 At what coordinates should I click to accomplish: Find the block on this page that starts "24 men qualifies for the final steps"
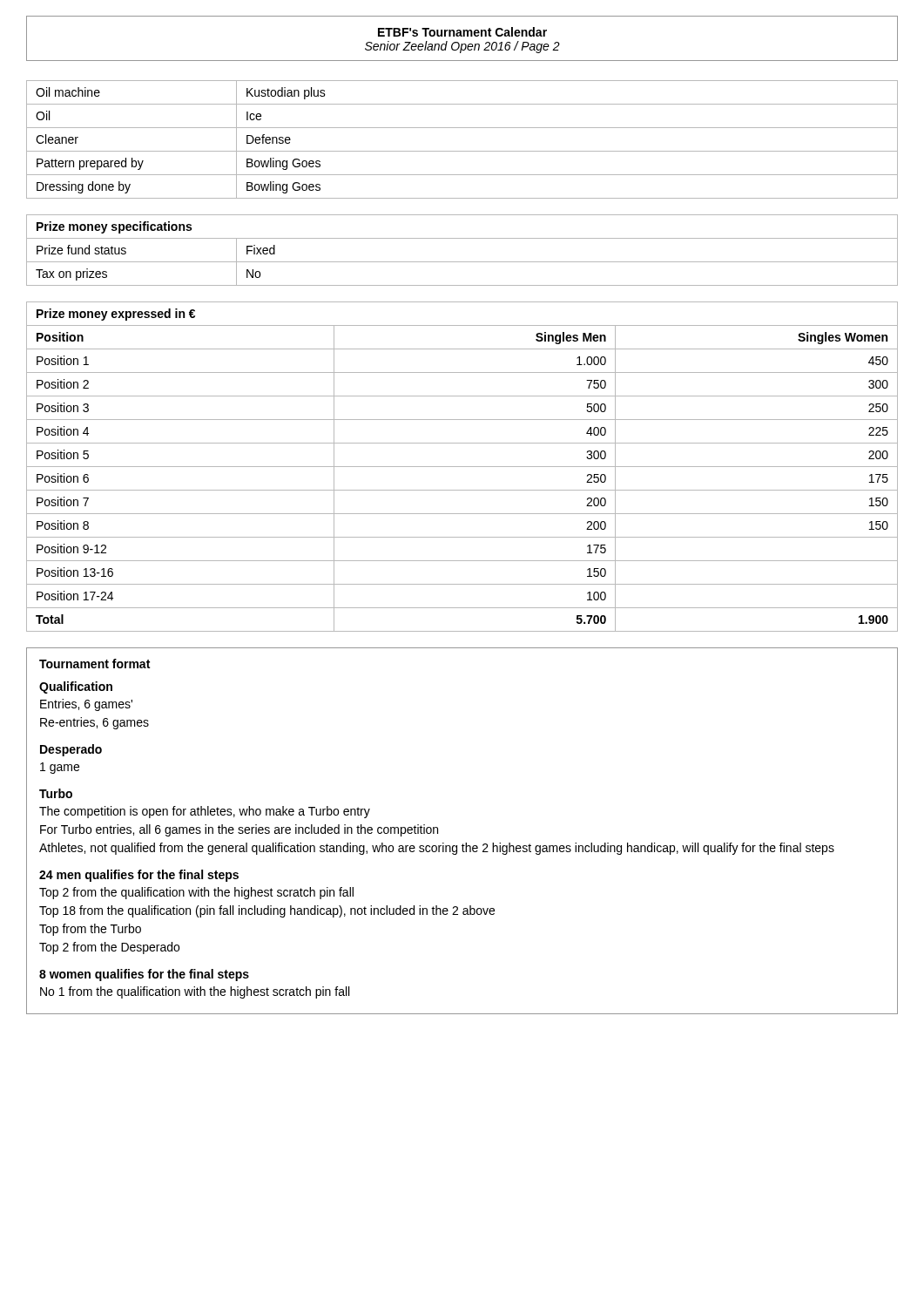click(x=462, y=912)
